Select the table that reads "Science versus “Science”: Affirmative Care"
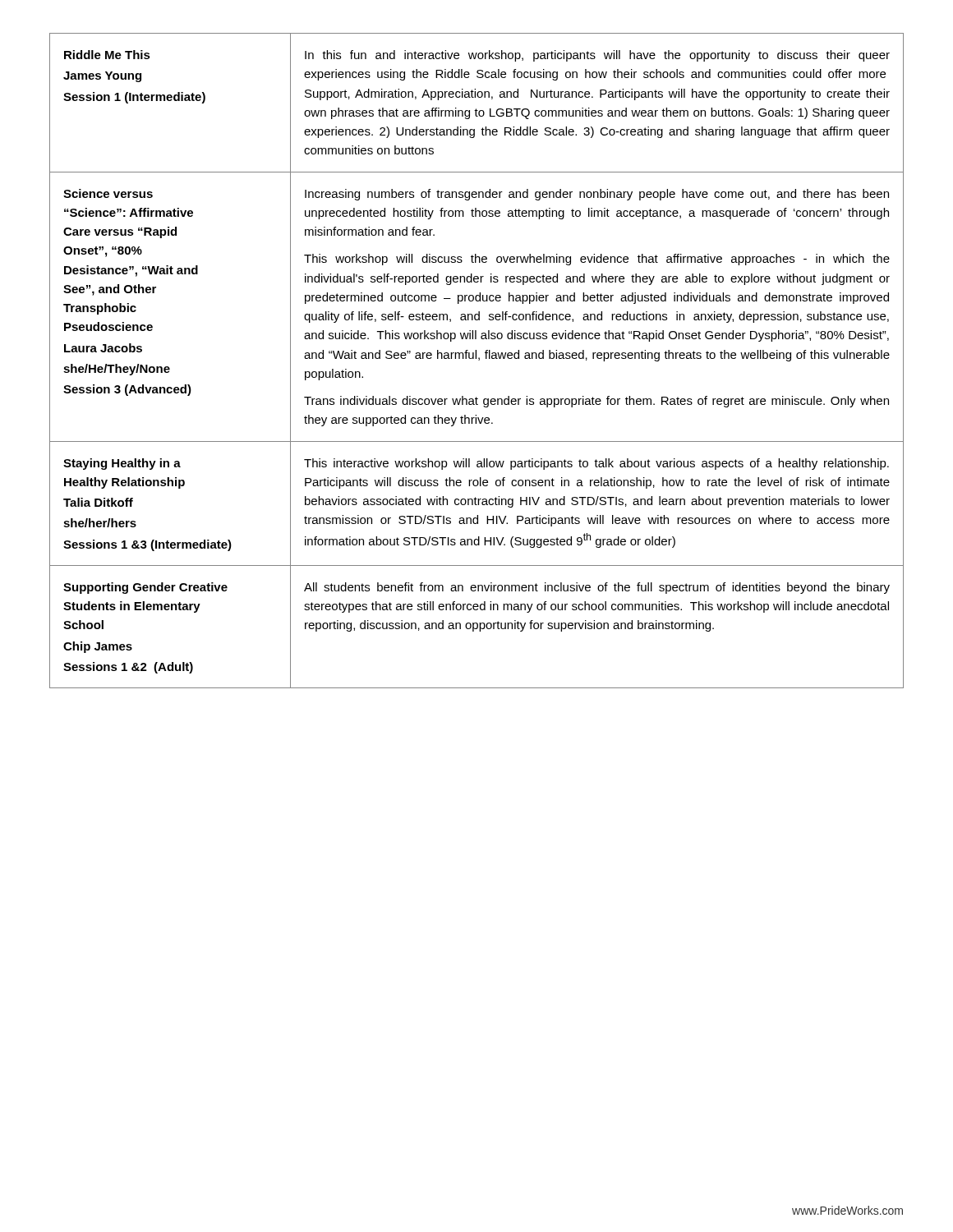 [x=476, y=361]
